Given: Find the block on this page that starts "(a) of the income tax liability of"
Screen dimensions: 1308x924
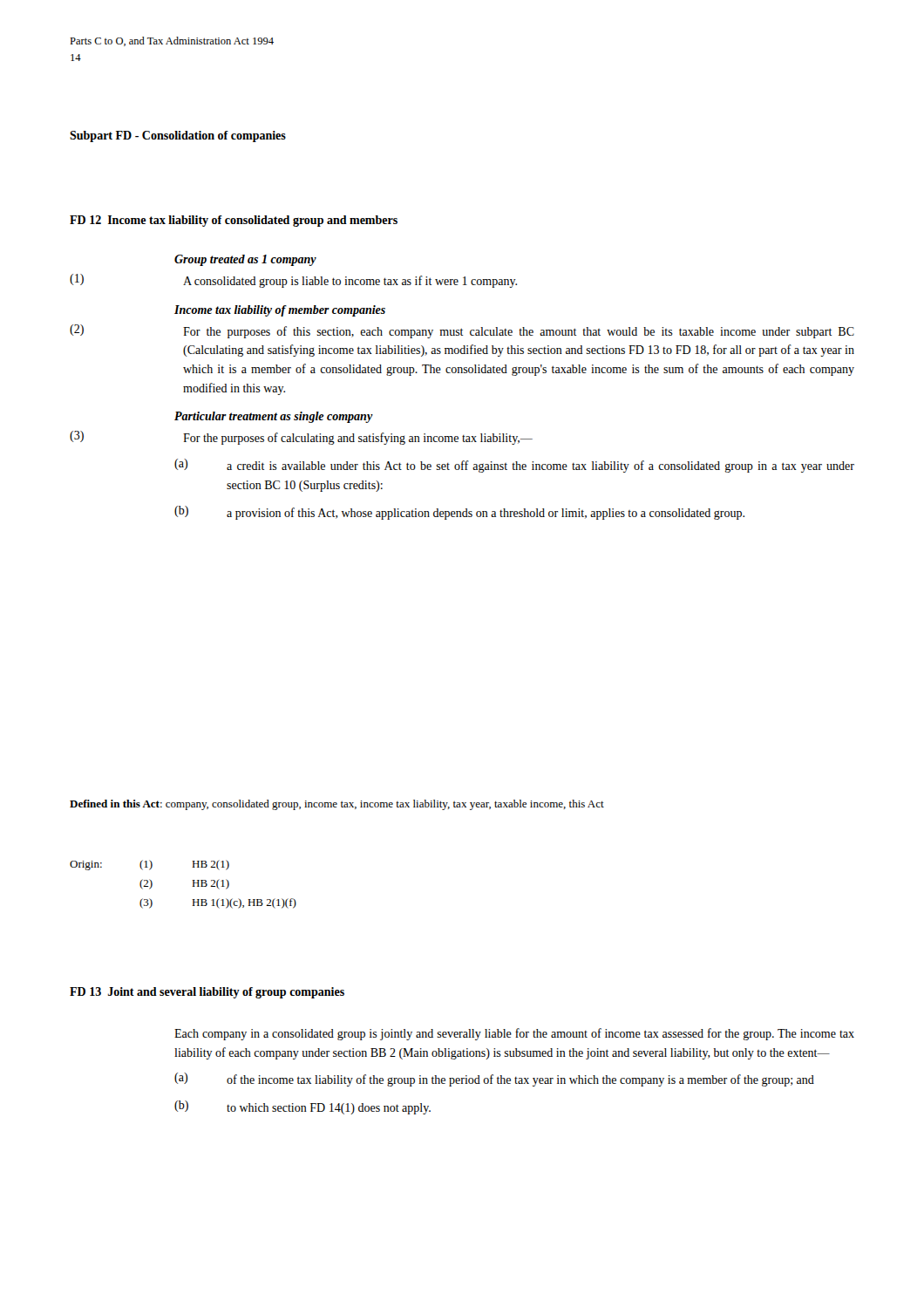Looking at the screenshot, I should [x=514, y=1081].
